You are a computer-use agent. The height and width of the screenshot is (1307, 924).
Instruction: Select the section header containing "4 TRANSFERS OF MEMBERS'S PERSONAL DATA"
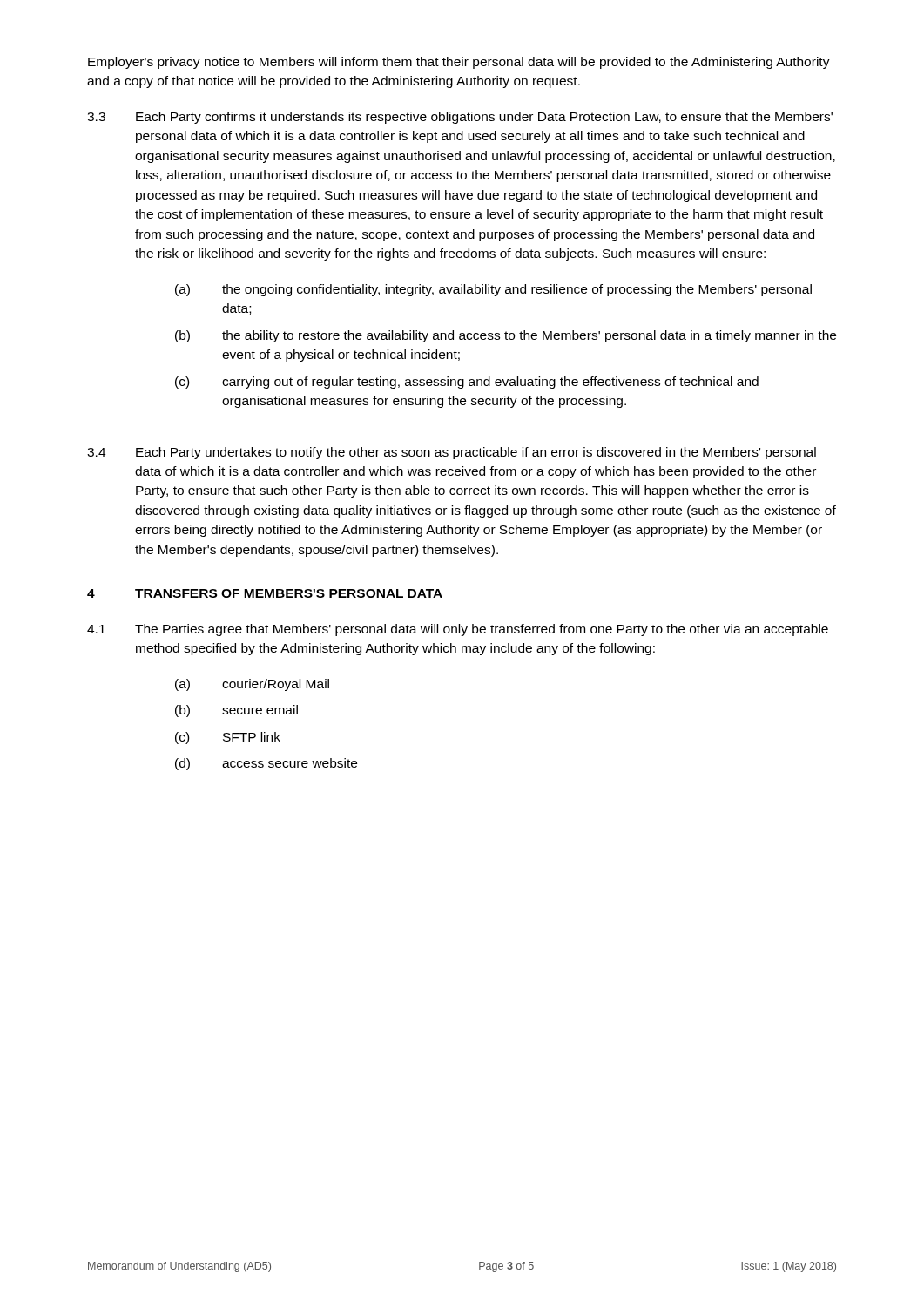(x=265, y=593)
